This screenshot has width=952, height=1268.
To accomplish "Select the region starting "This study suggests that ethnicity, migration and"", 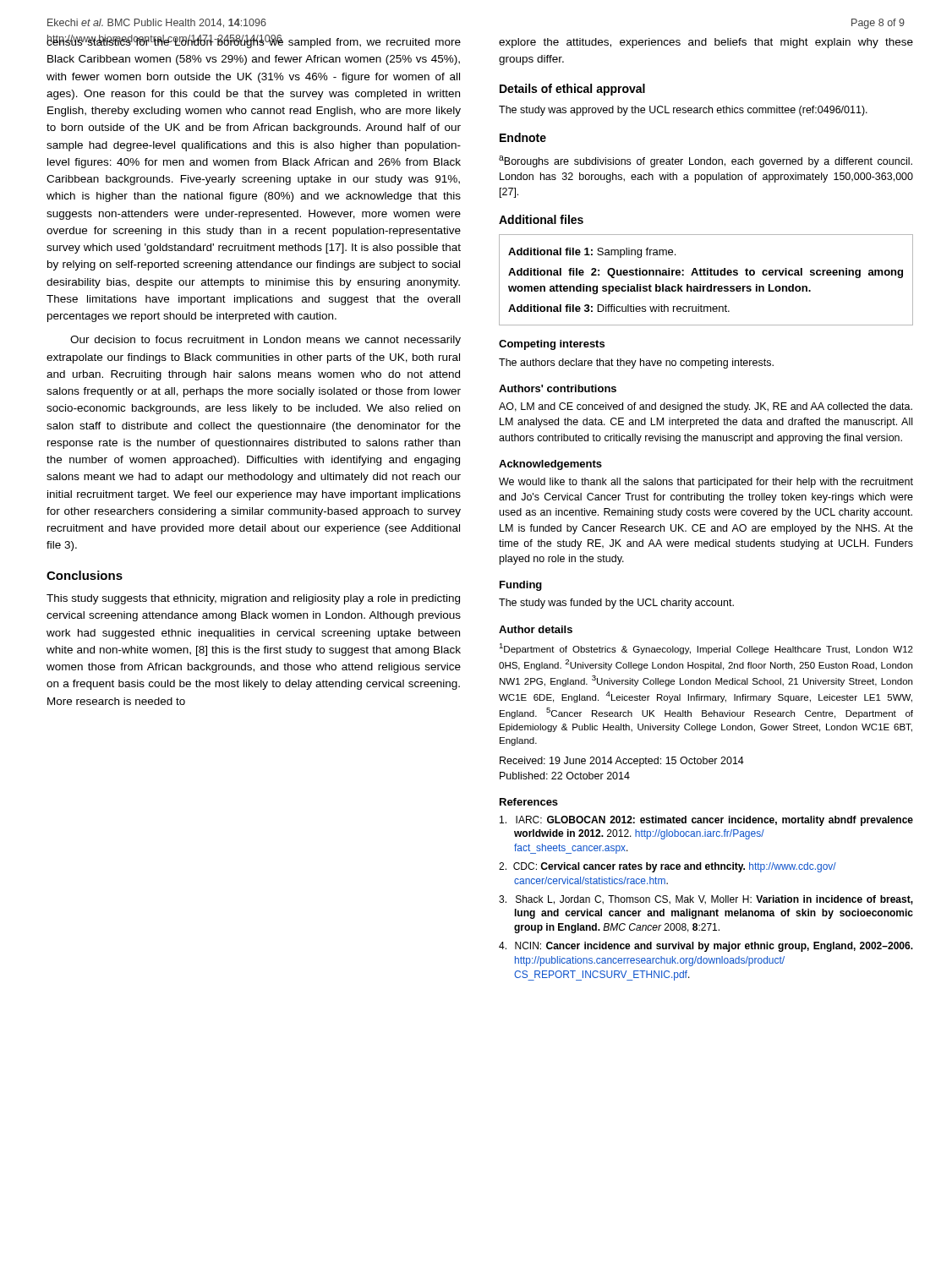I will click(x=254, y=650).
